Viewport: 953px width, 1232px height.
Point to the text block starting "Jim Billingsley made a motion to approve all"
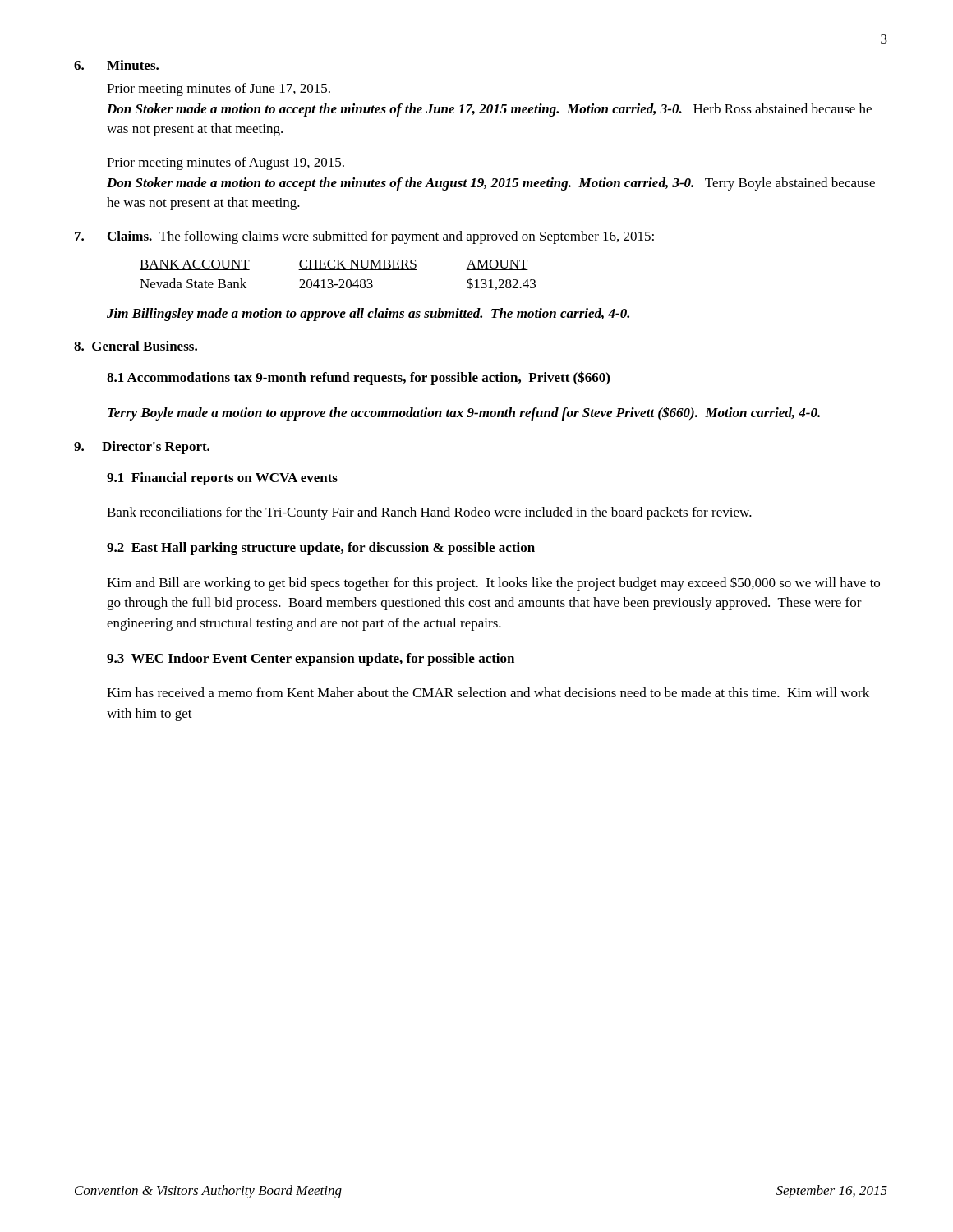497,314
